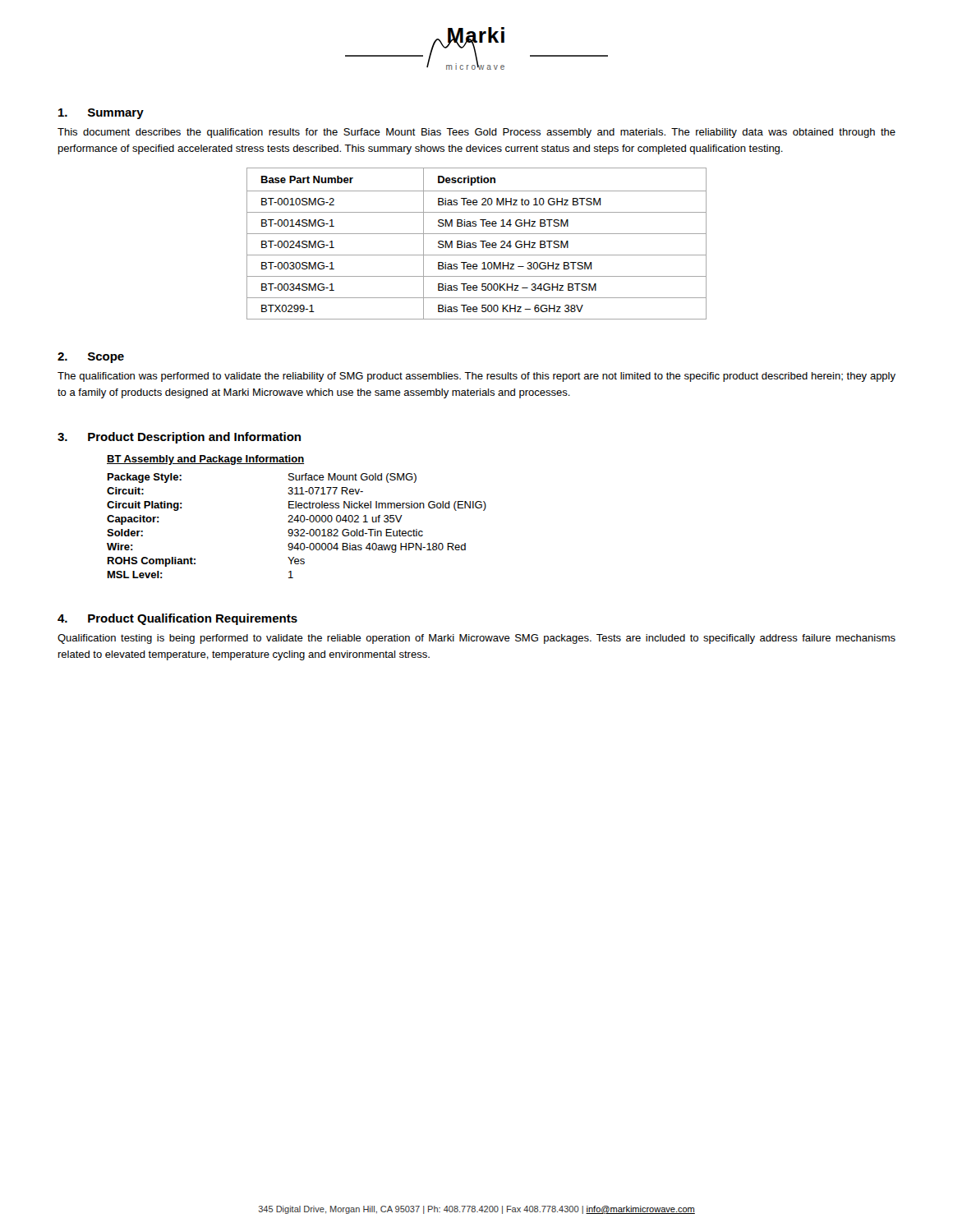This screenshot has height=1232, width=953.
Task: Find the block starting "4. Product Qualification"
Action: [x=177, y=618]
